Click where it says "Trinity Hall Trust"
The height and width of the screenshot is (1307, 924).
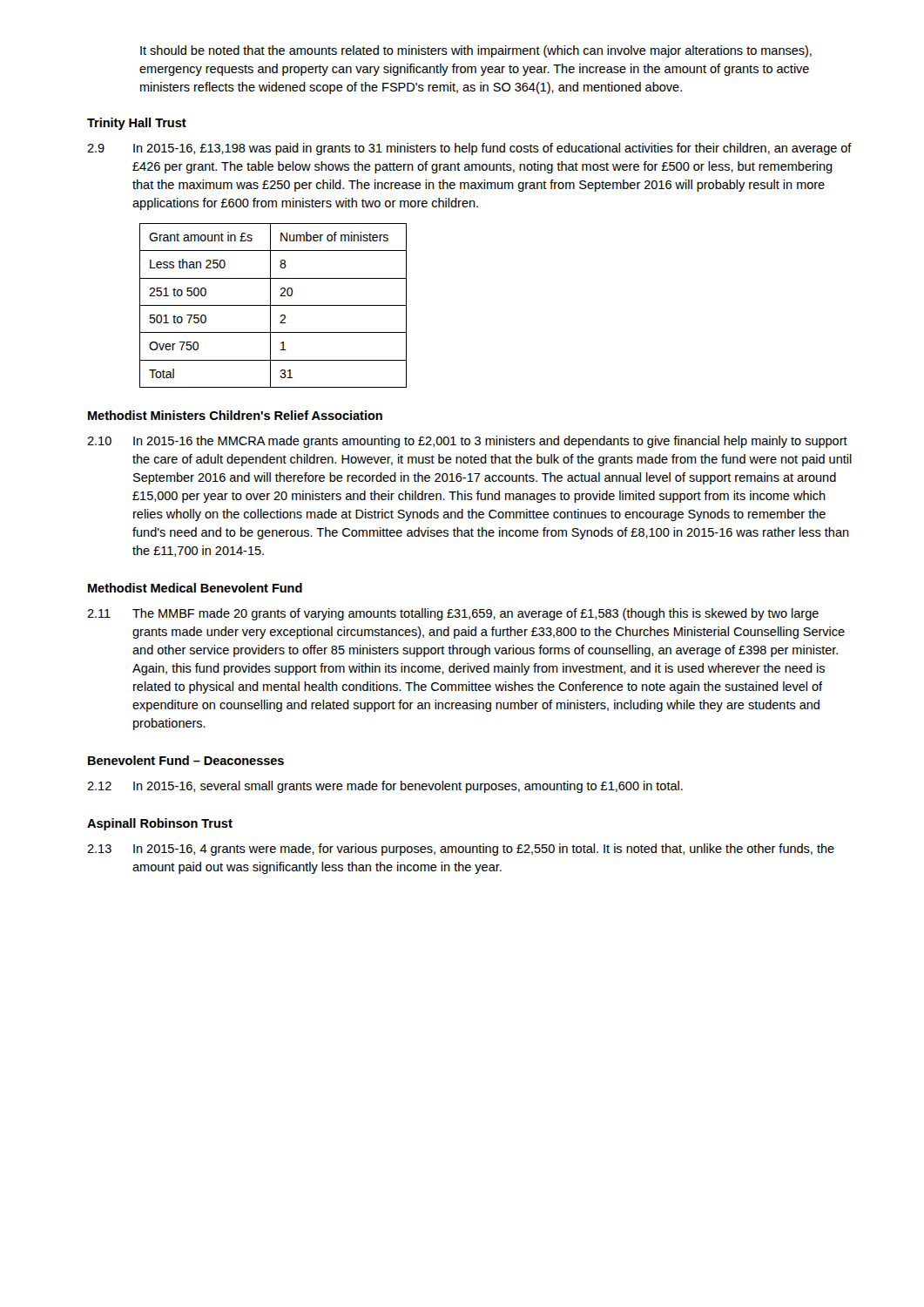pos(137,123)
